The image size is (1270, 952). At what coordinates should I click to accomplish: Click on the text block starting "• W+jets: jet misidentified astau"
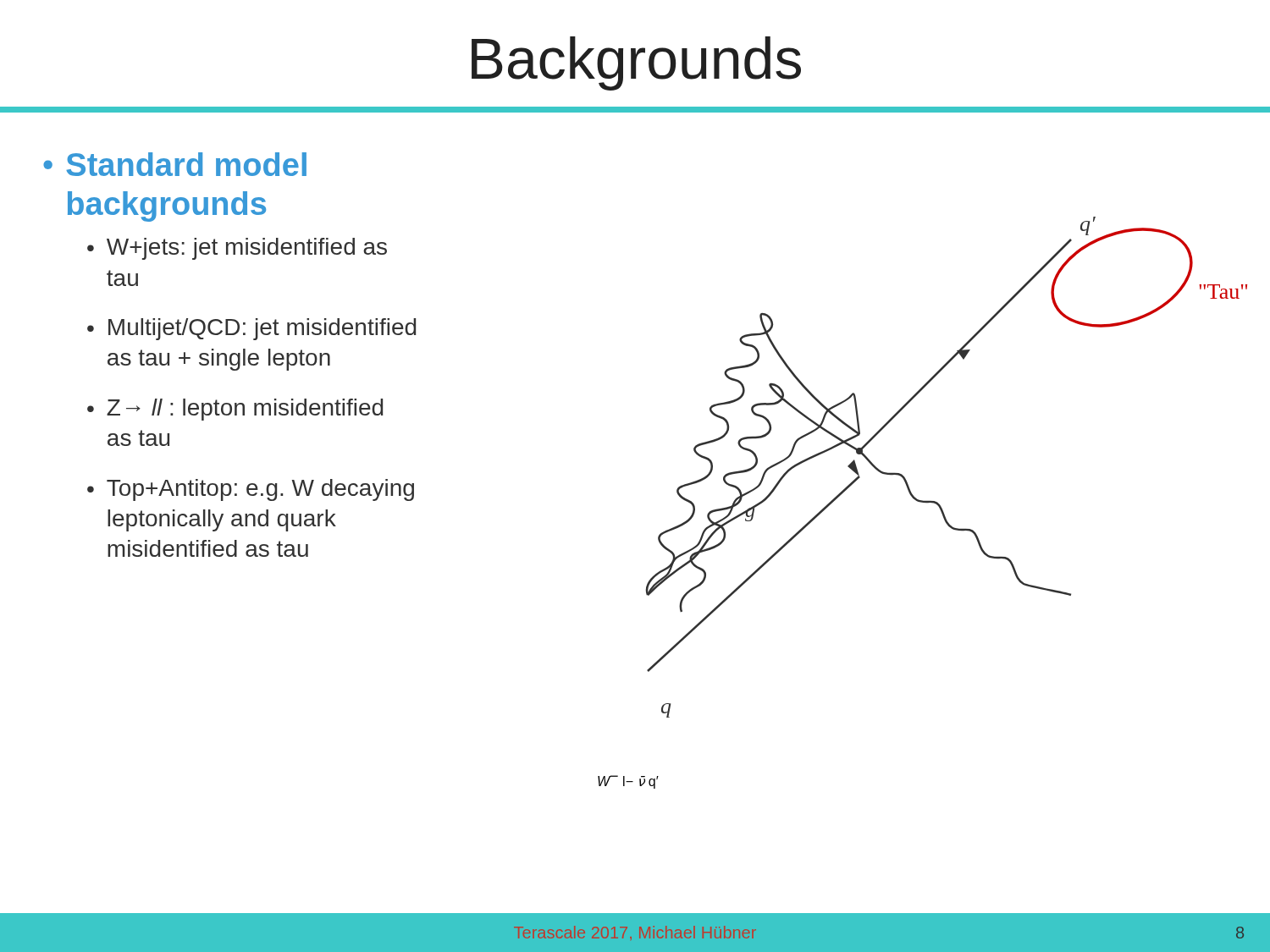pyautogui.click(x=237, y=263)
